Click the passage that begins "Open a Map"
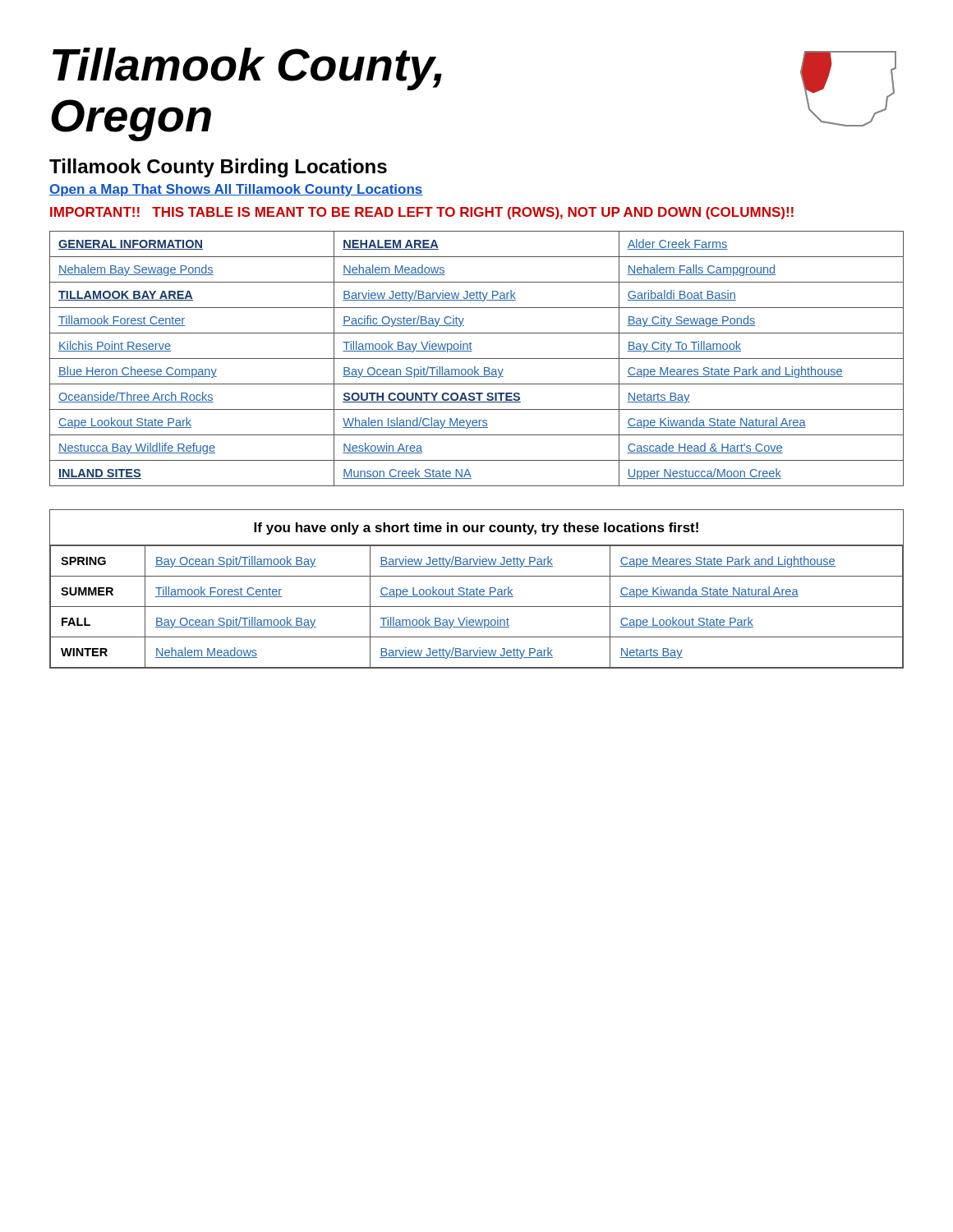 click(x=236, y=190)
